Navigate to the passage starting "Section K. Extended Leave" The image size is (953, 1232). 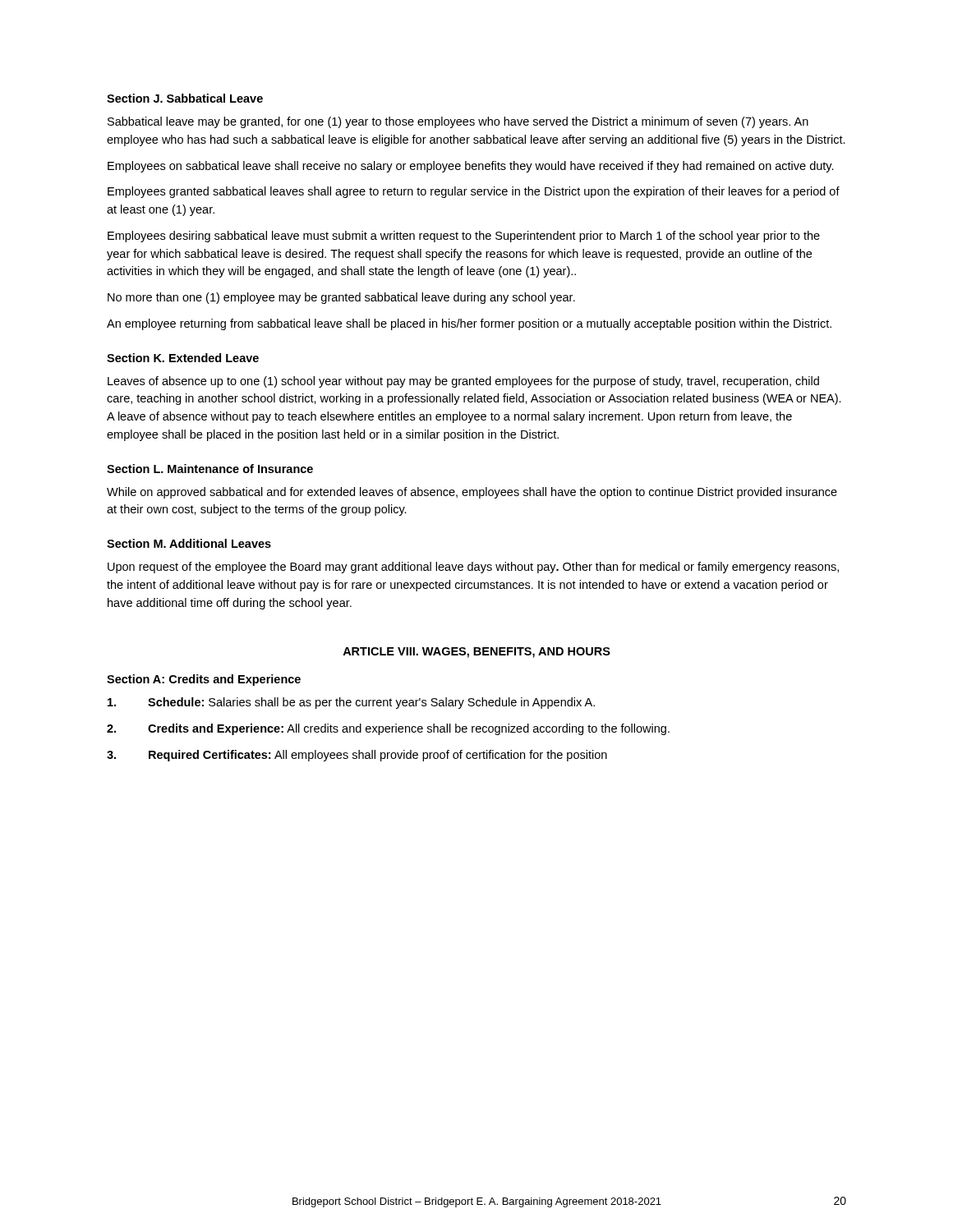(x=183, y=358)
